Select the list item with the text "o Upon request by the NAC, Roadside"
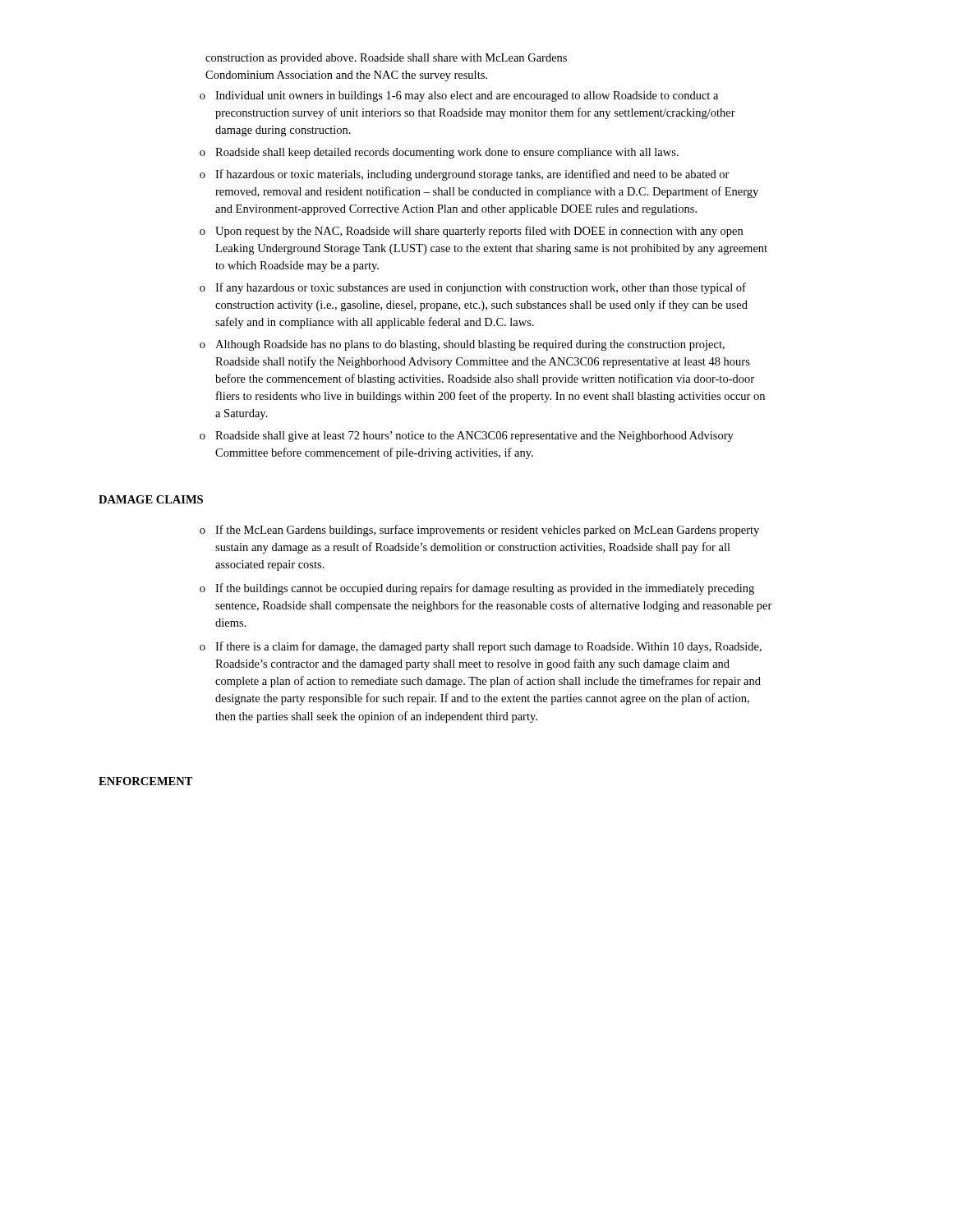Image resolution: width=953 pixels, height=1232 pixels. (472, 249)
